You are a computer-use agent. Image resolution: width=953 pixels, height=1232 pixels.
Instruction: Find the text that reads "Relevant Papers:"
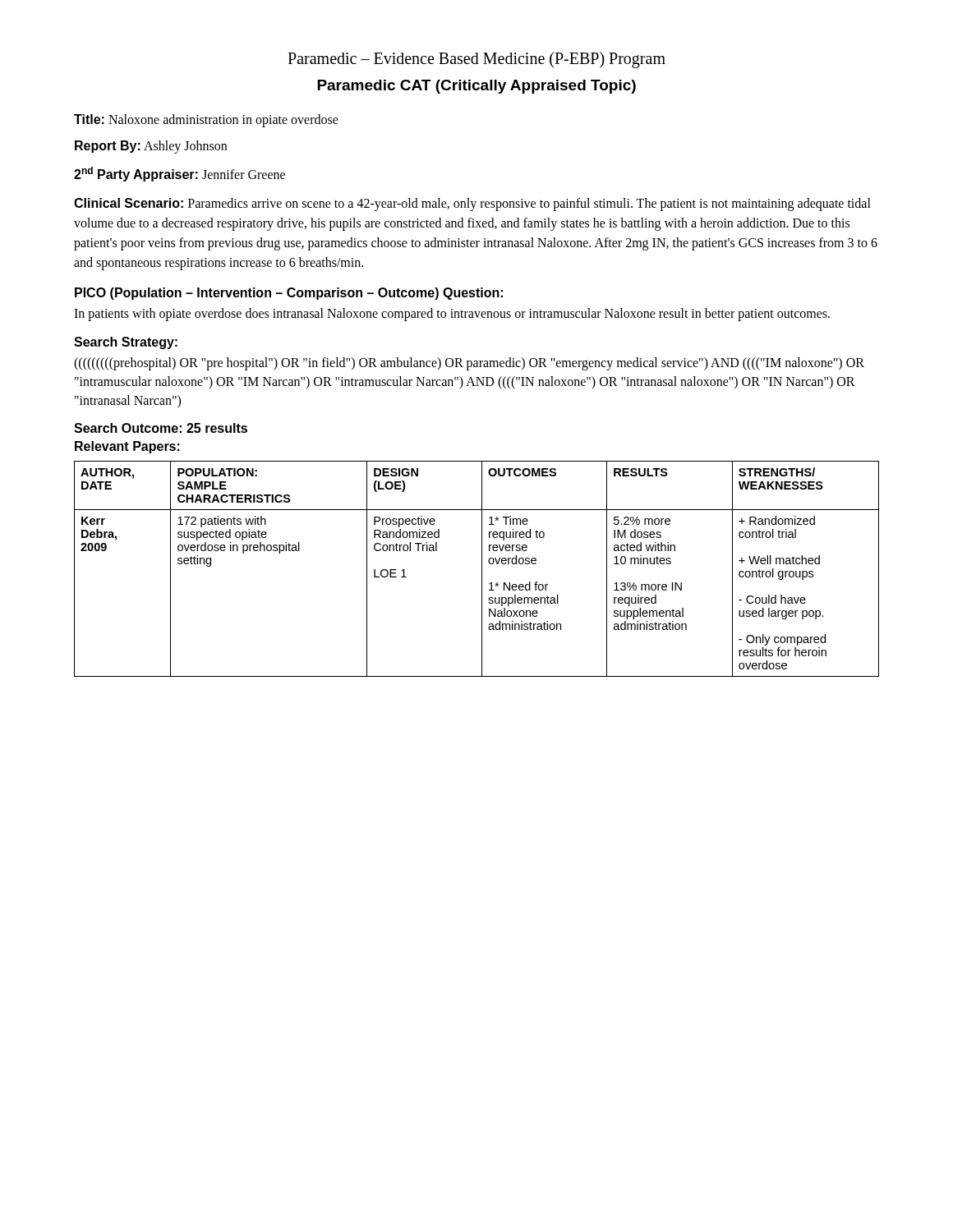click(x=127, y=446)
